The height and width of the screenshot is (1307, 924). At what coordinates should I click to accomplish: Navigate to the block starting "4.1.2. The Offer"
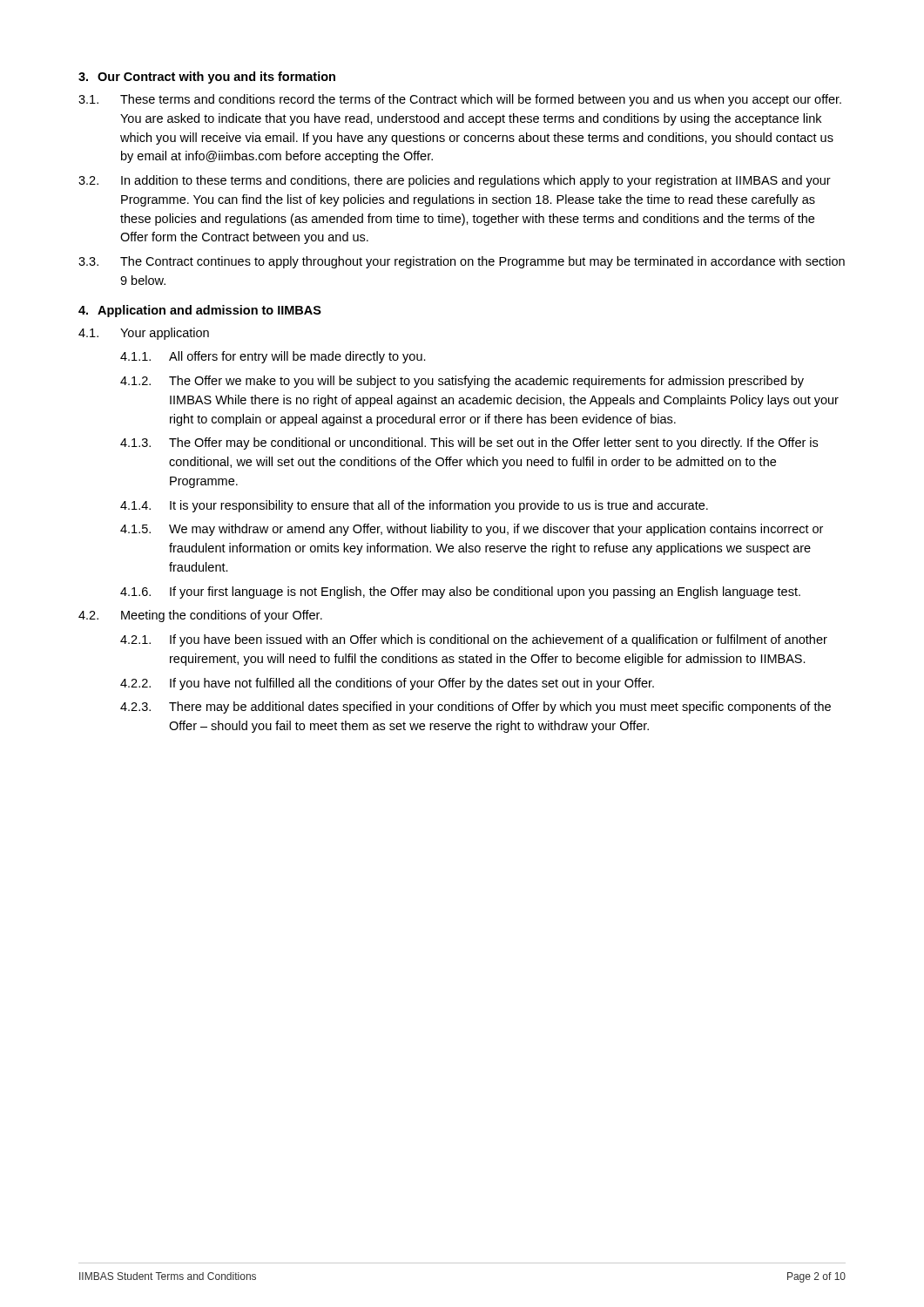tap(483, 401)
